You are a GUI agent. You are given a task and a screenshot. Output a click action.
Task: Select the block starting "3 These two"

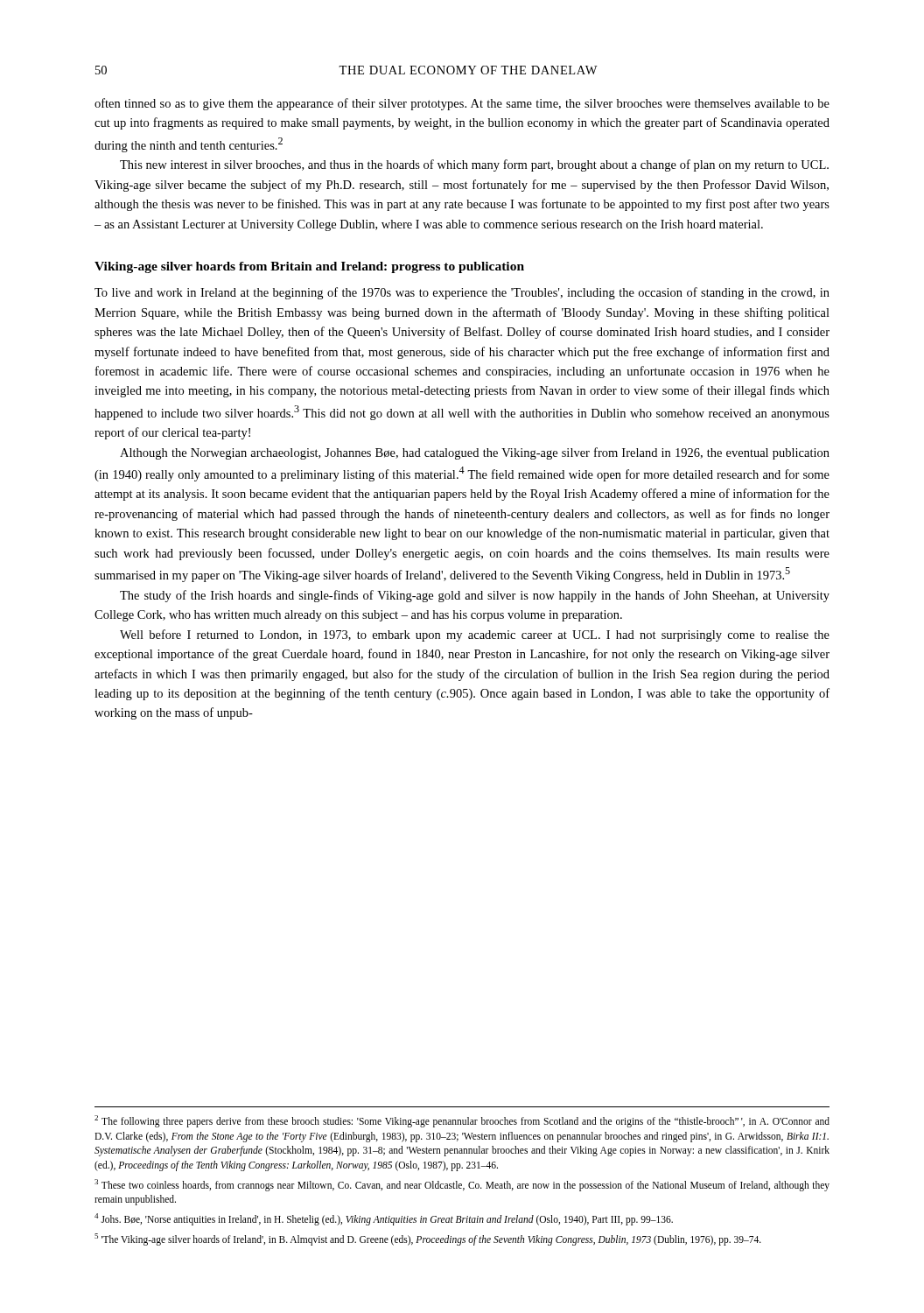[462, 1191]
